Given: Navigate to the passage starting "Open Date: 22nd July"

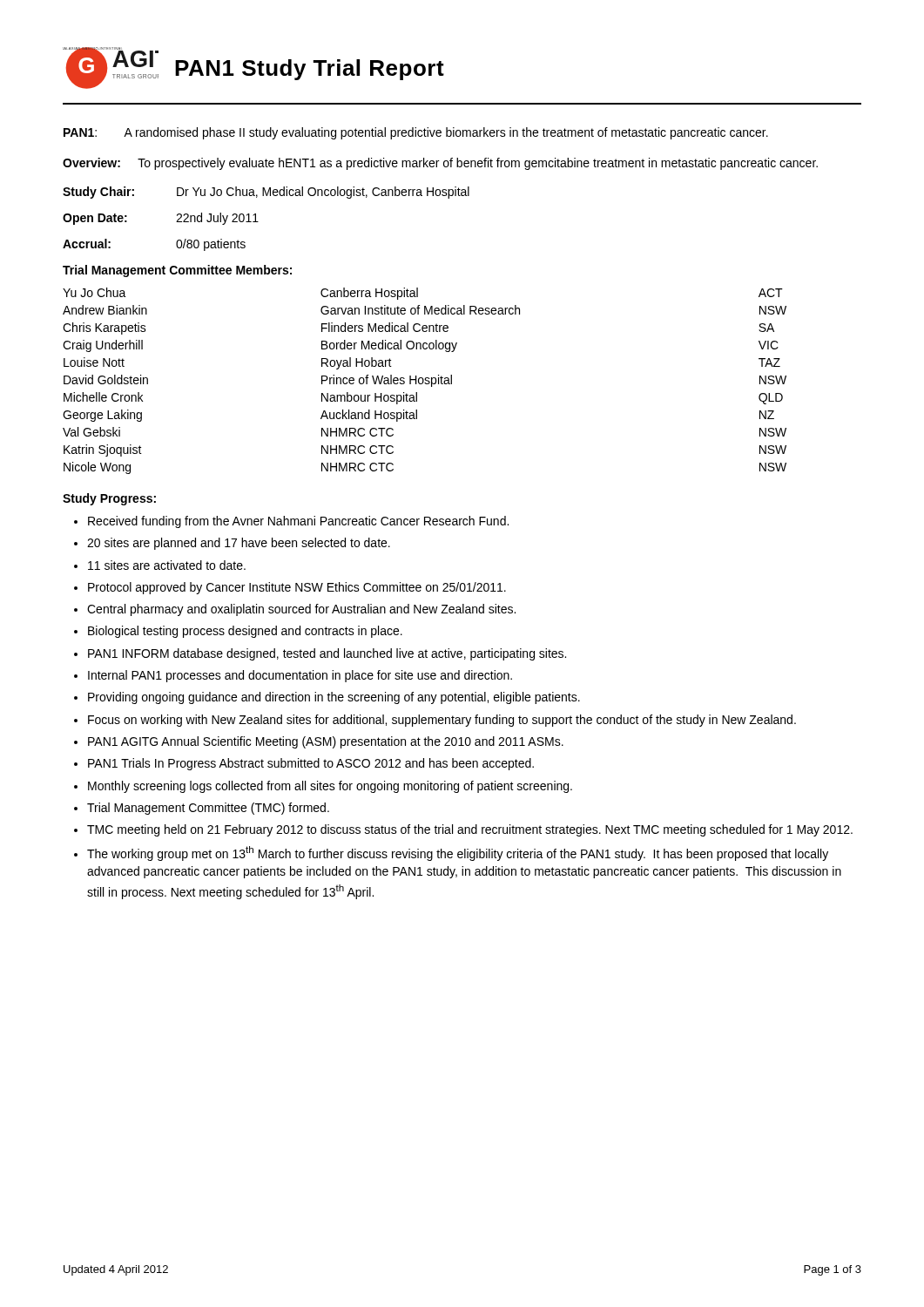Looking at the screenshot, I should coord(89,217).
